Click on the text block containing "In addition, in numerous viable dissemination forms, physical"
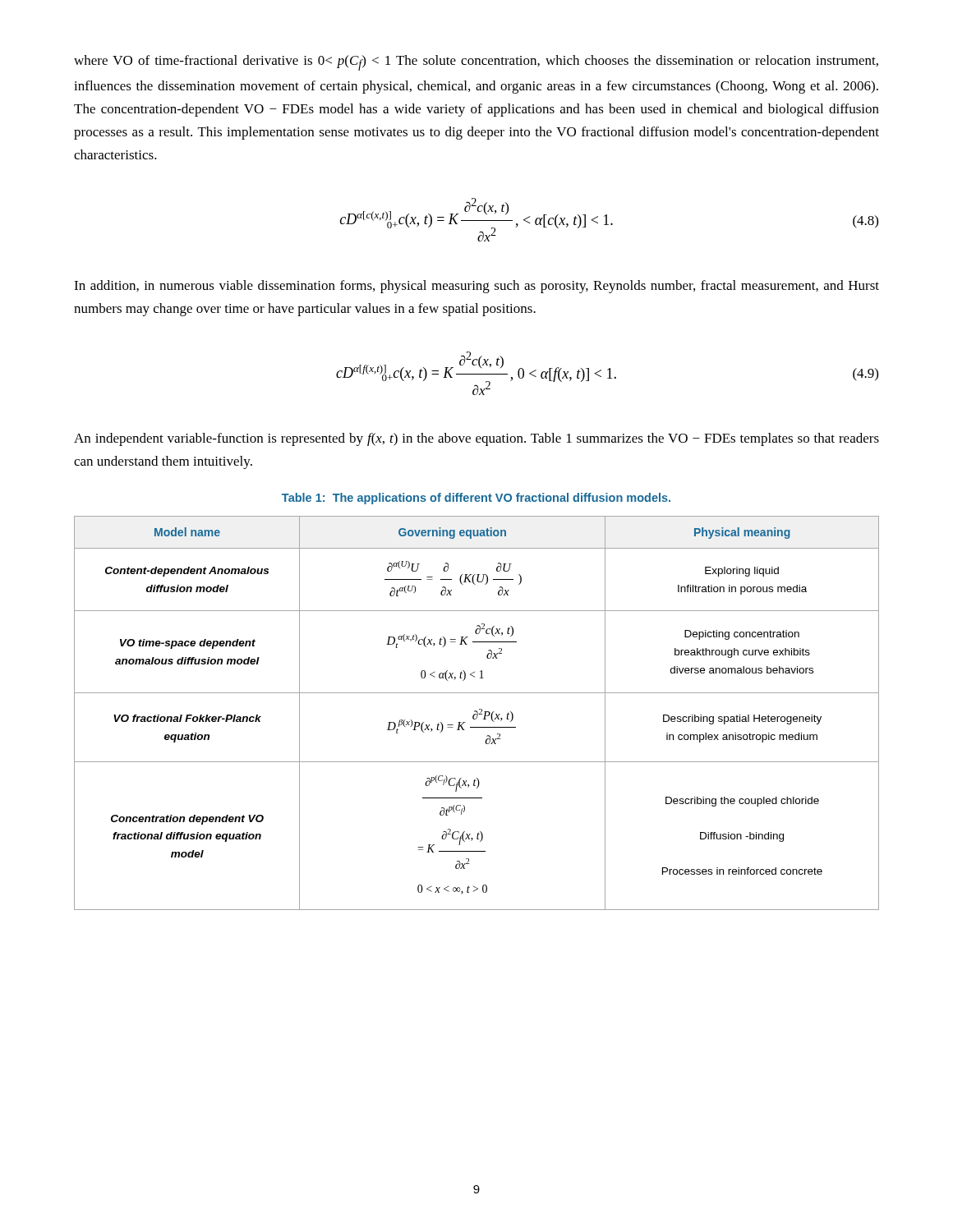This screenshot has width=953, height=1232. point(476,297)
